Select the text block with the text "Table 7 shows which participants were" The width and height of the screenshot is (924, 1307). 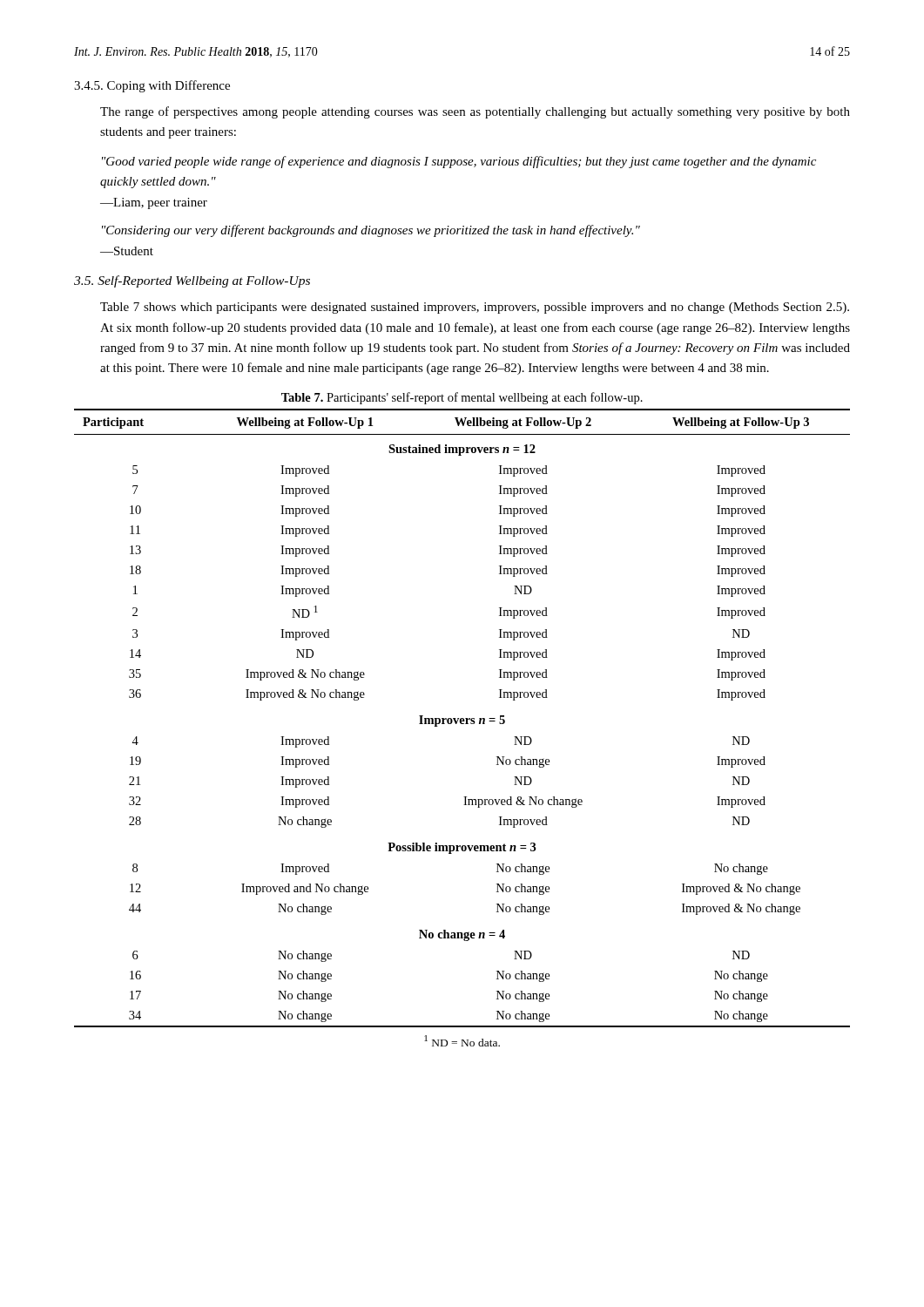click(475, 337)
